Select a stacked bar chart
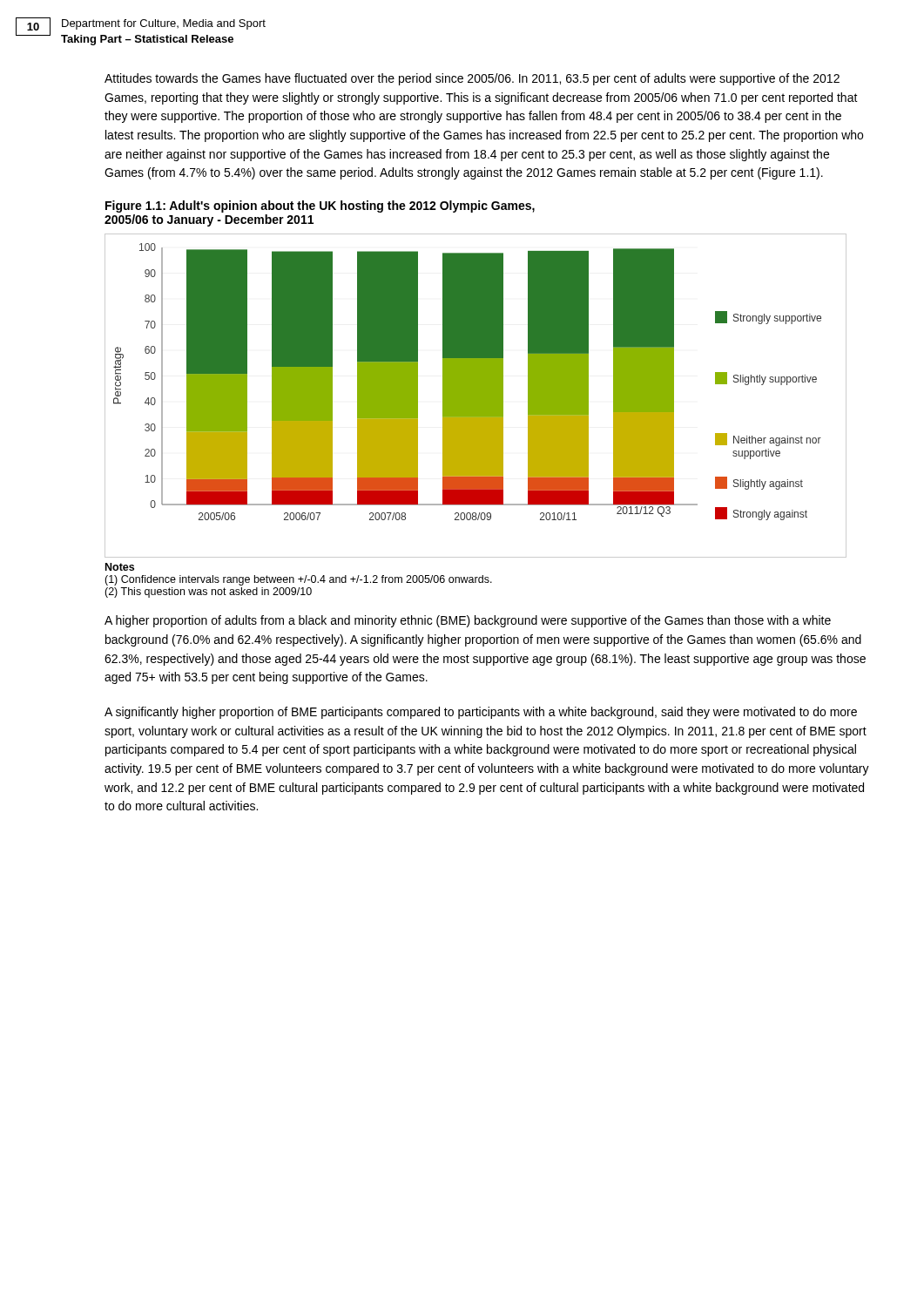The width and height of the screenshot is (924, 1307). [488, 396]
